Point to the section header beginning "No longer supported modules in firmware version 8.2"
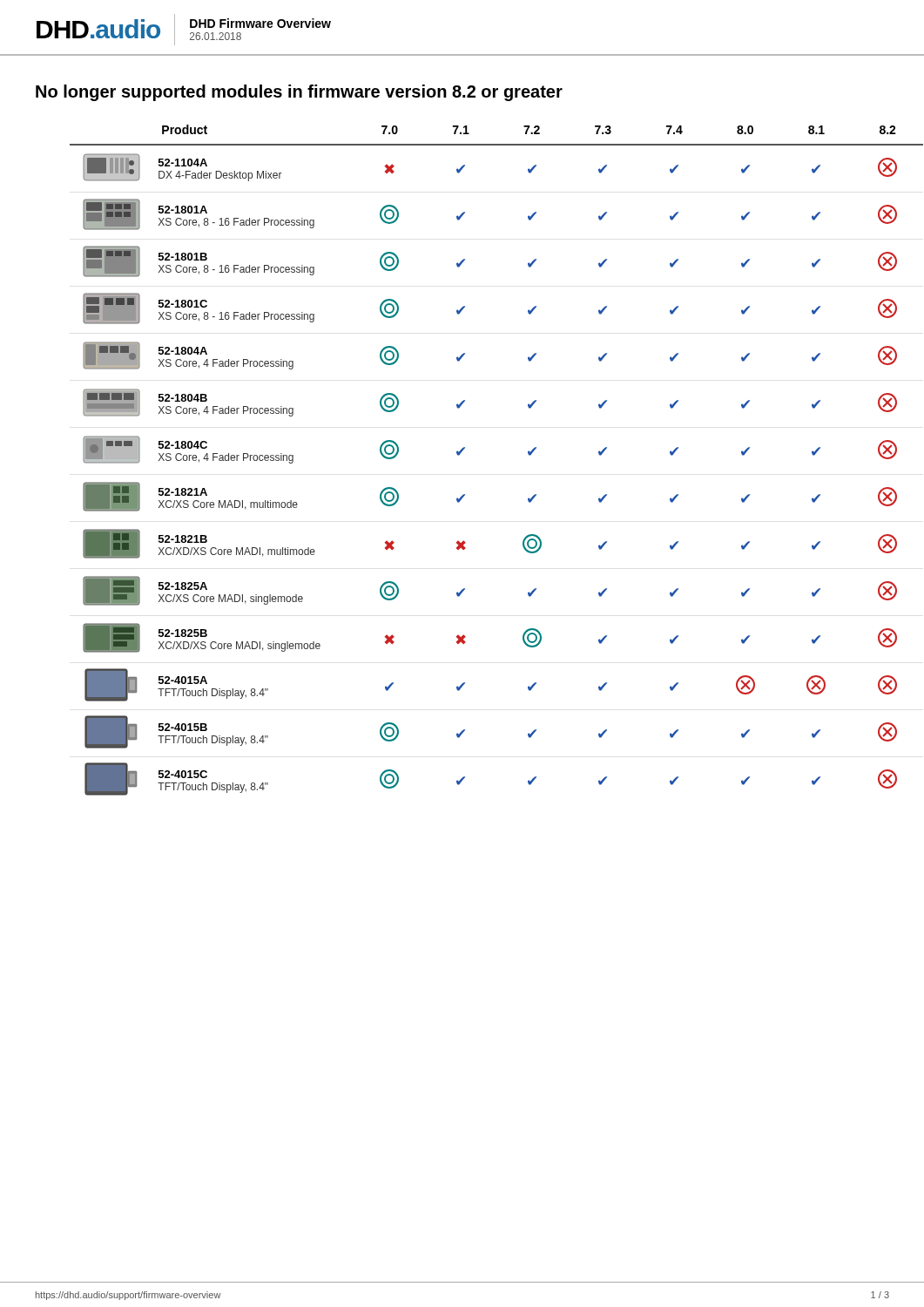 tap(299, 91)
